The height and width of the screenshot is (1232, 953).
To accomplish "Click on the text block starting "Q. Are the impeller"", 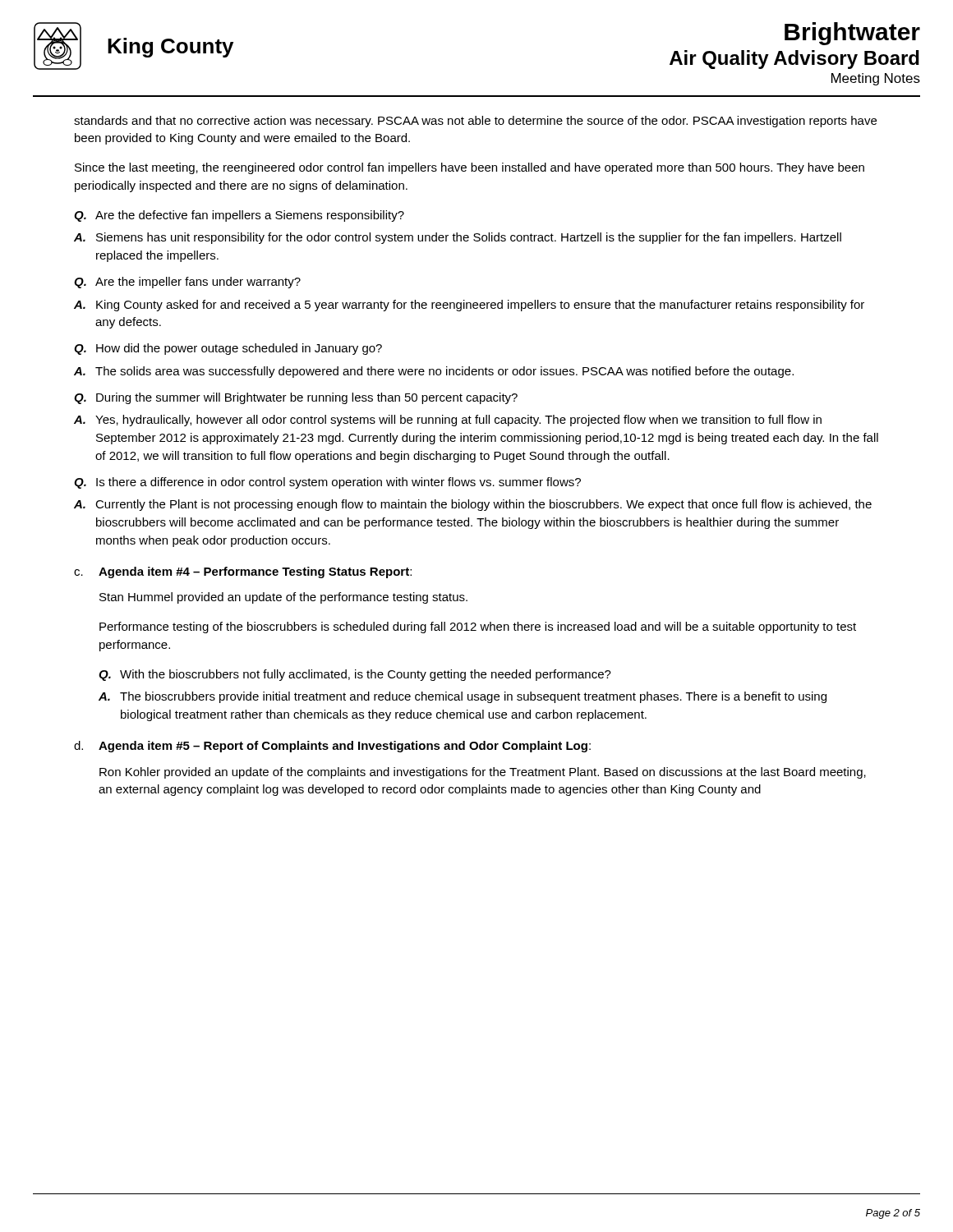I will (187, 283).
